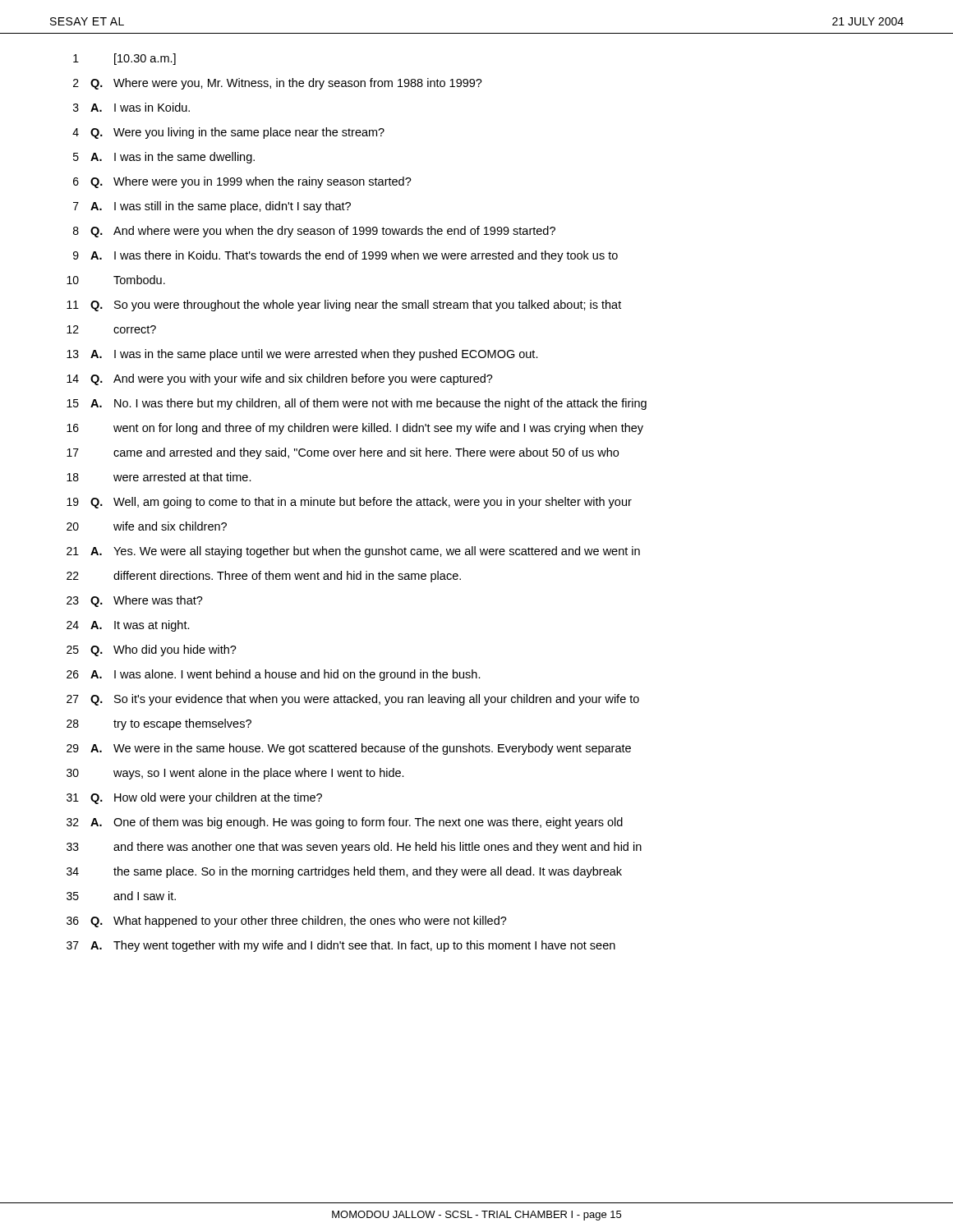Select the list item containing "2 Q. Where were you, Mr. Witness, in"
This screenshot has height=1232, width=953.
coord(476,83)
